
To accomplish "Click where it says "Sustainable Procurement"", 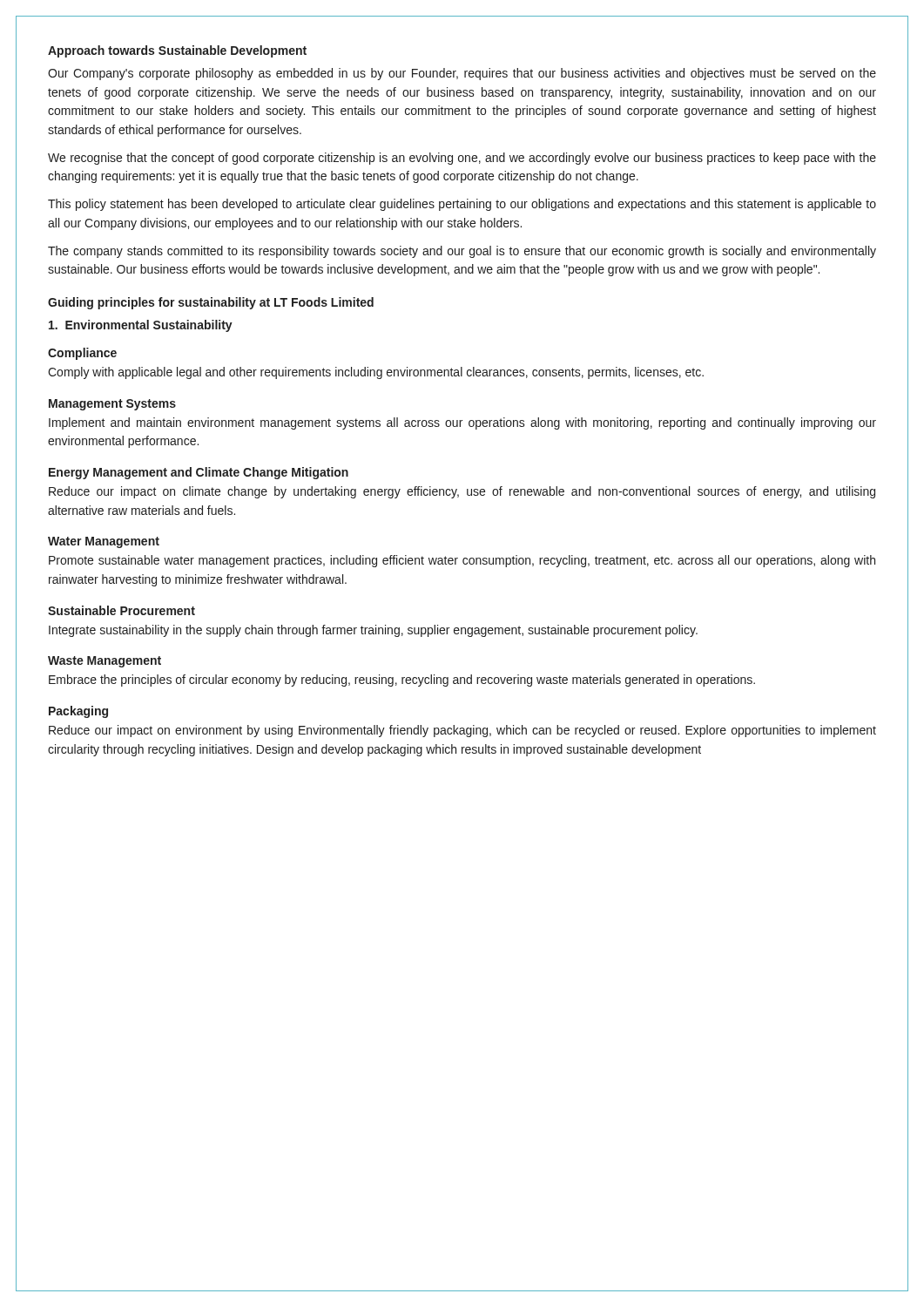I will (x=121, y=611).
